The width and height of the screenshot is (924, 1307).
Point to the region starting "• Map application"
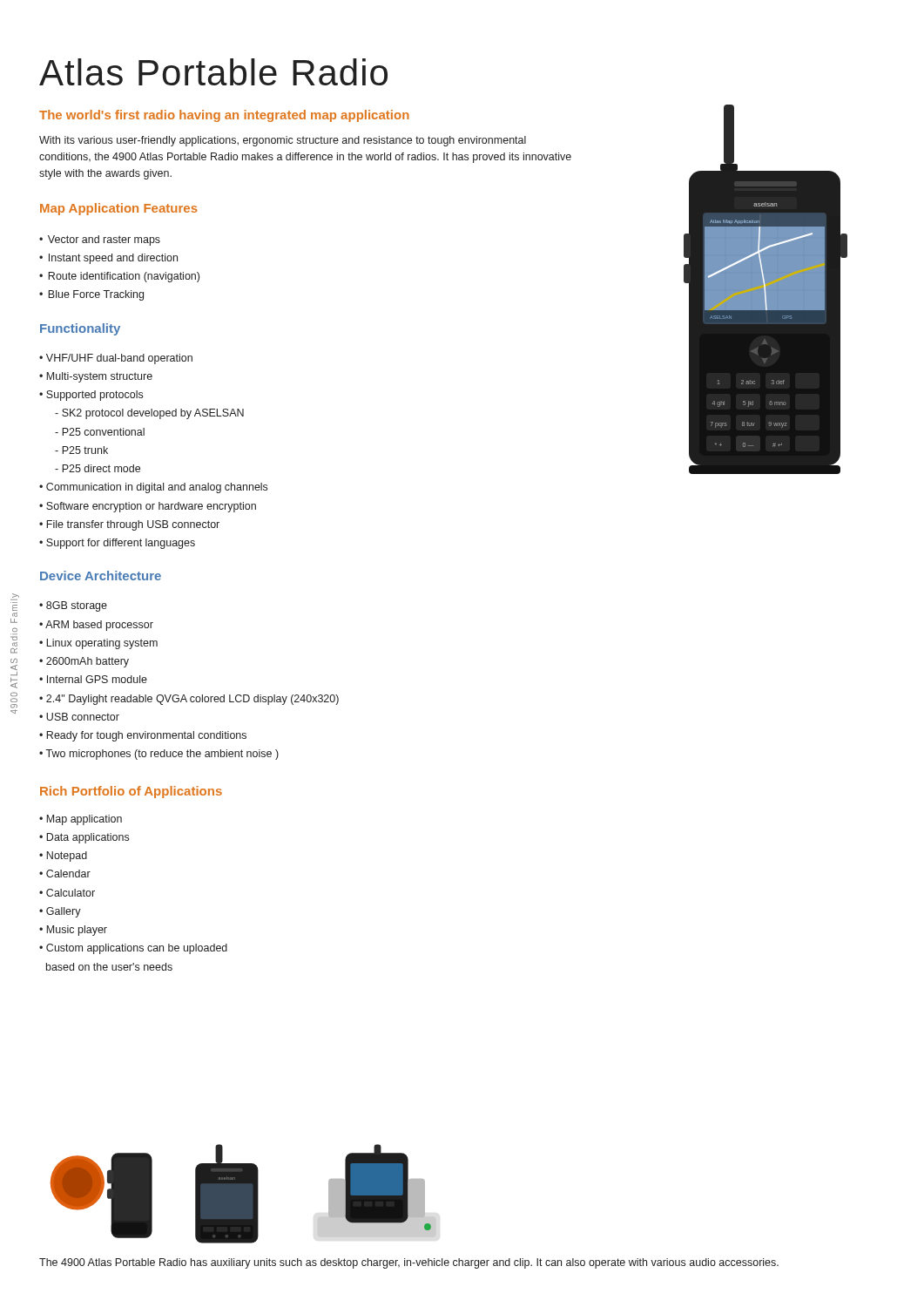point(81,819)
